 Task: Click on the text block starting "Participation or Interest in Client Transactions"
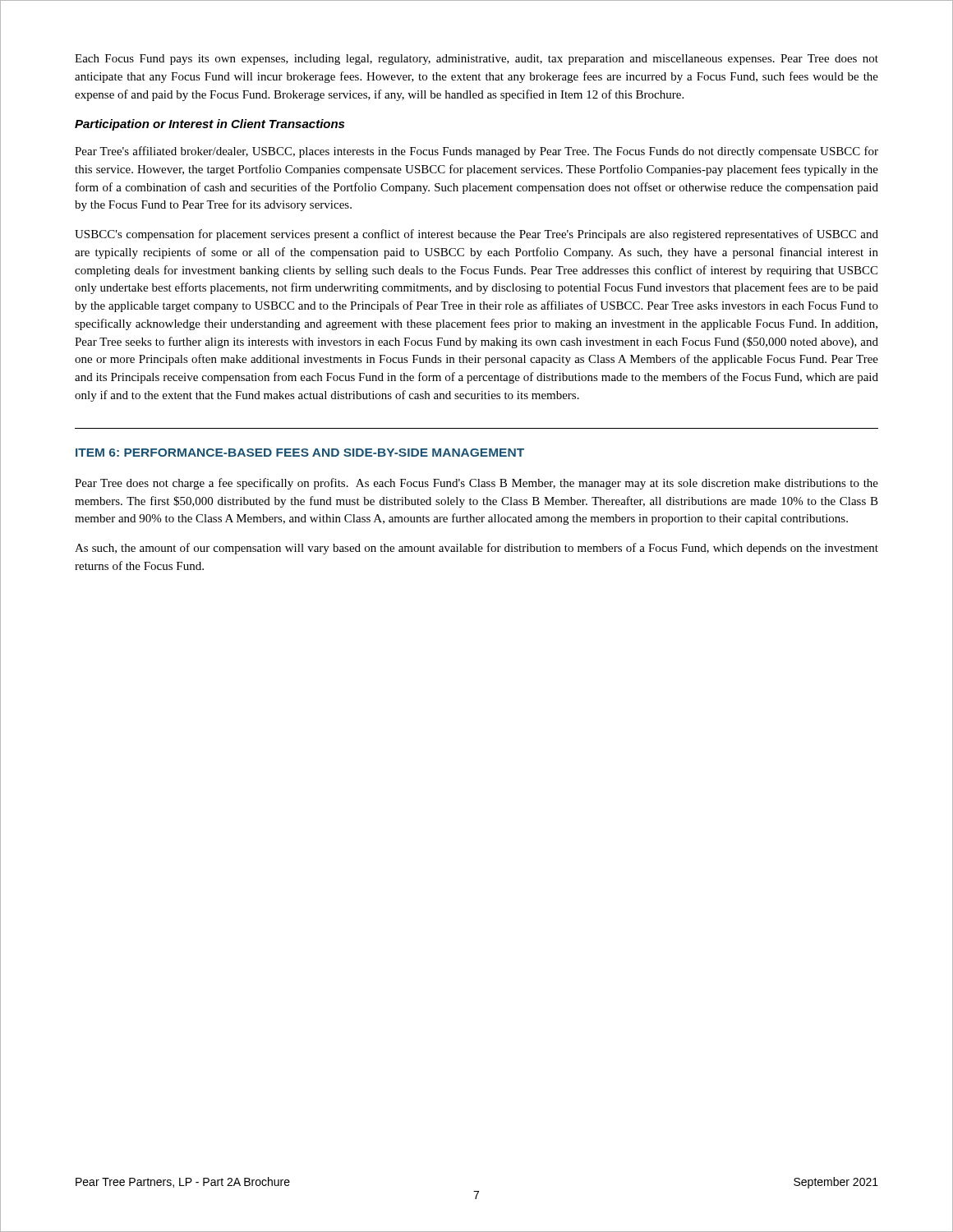[209, 125]
